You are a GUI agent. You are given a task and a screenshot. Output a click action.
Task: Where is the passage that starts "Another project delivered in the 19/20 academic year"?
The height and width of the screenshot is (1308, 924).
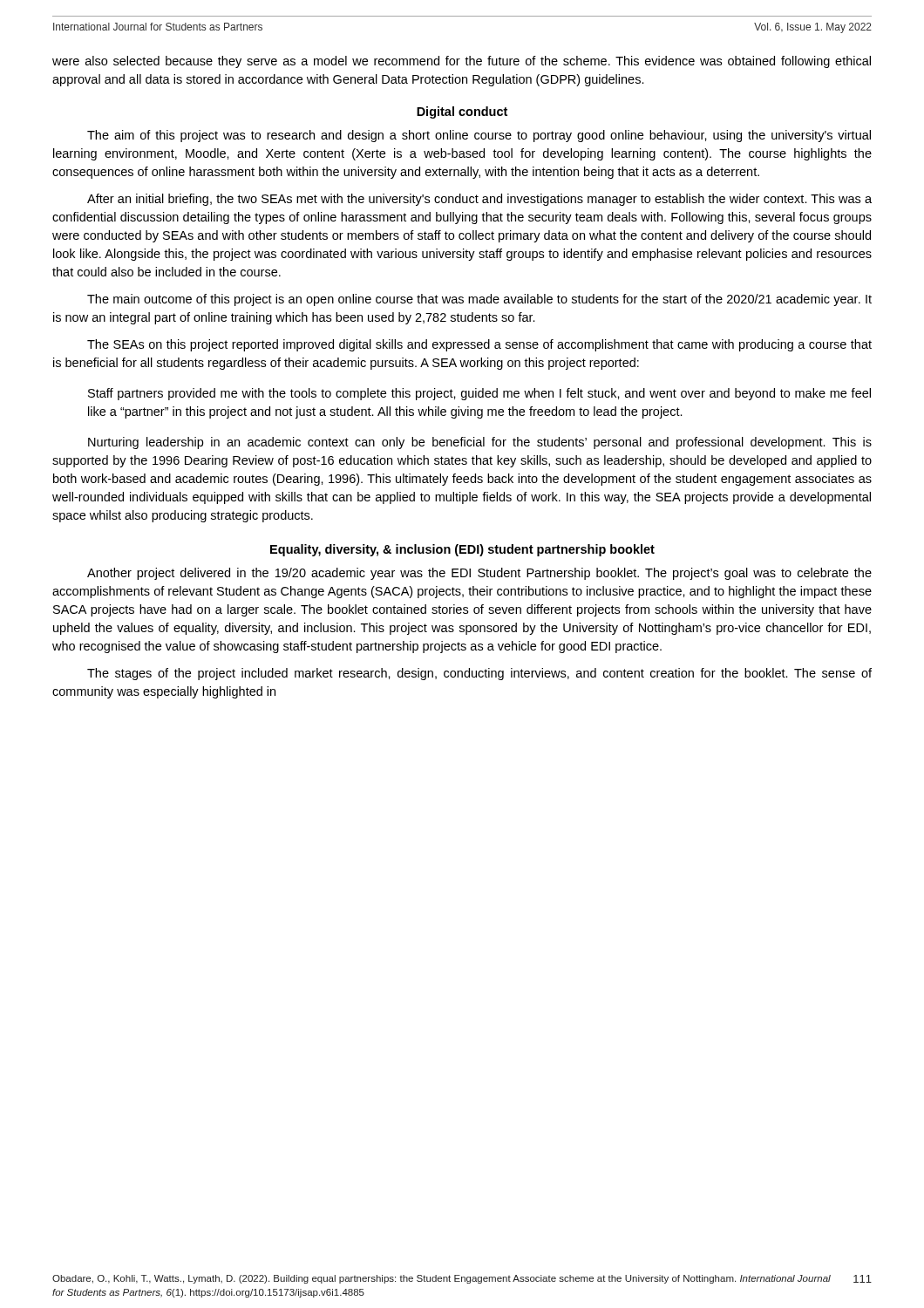coord(462,610)
